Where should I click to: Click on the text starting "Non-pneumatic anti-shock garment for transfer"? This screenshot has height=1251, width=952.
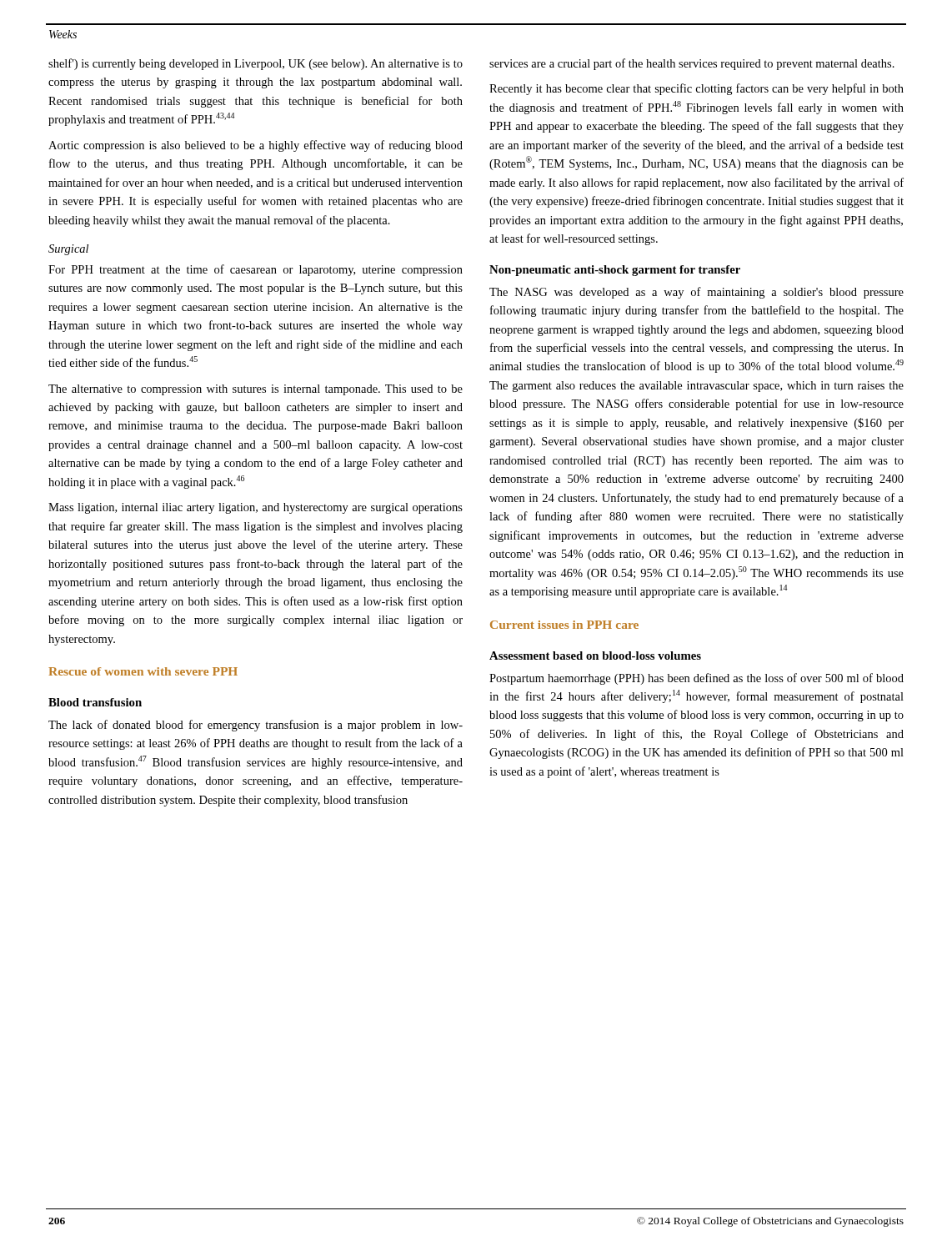pos(615,269)
